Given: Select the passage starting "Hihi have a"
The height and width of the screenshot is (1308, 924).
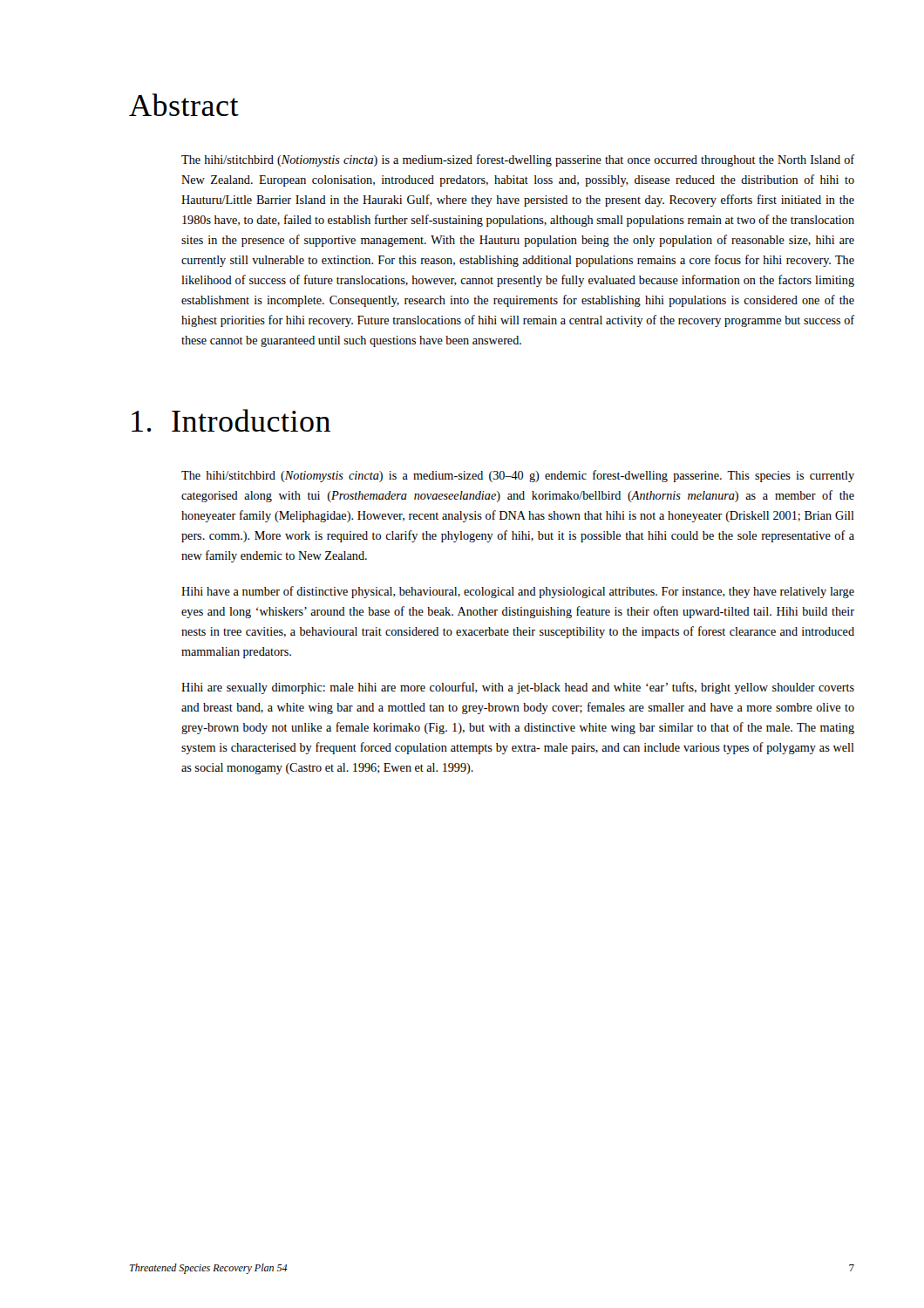Looking at the screenshot, I should (x=518, y=621).
